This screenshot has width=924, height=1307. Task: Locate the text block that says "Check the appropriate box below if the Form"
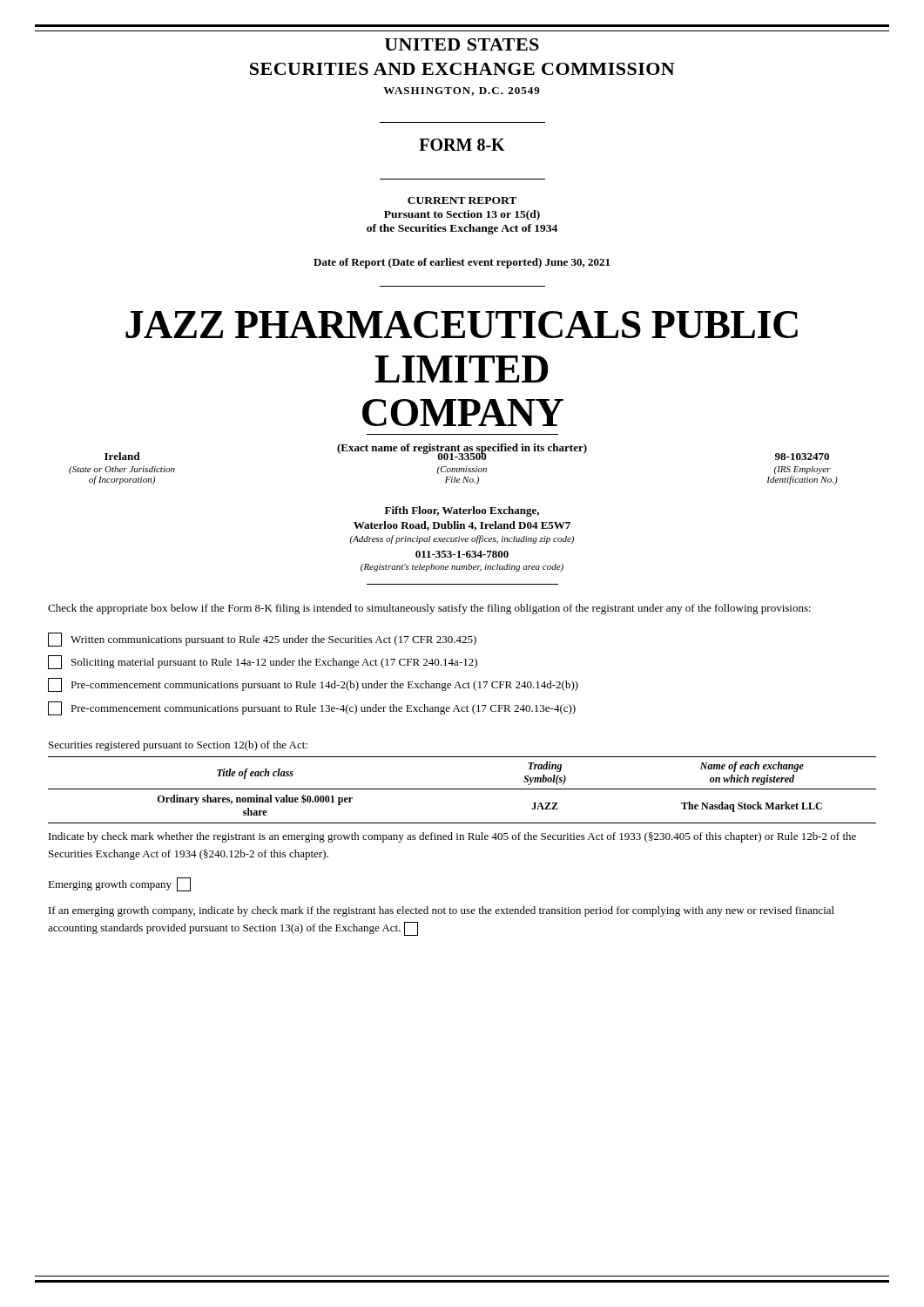tap(430, 608)
